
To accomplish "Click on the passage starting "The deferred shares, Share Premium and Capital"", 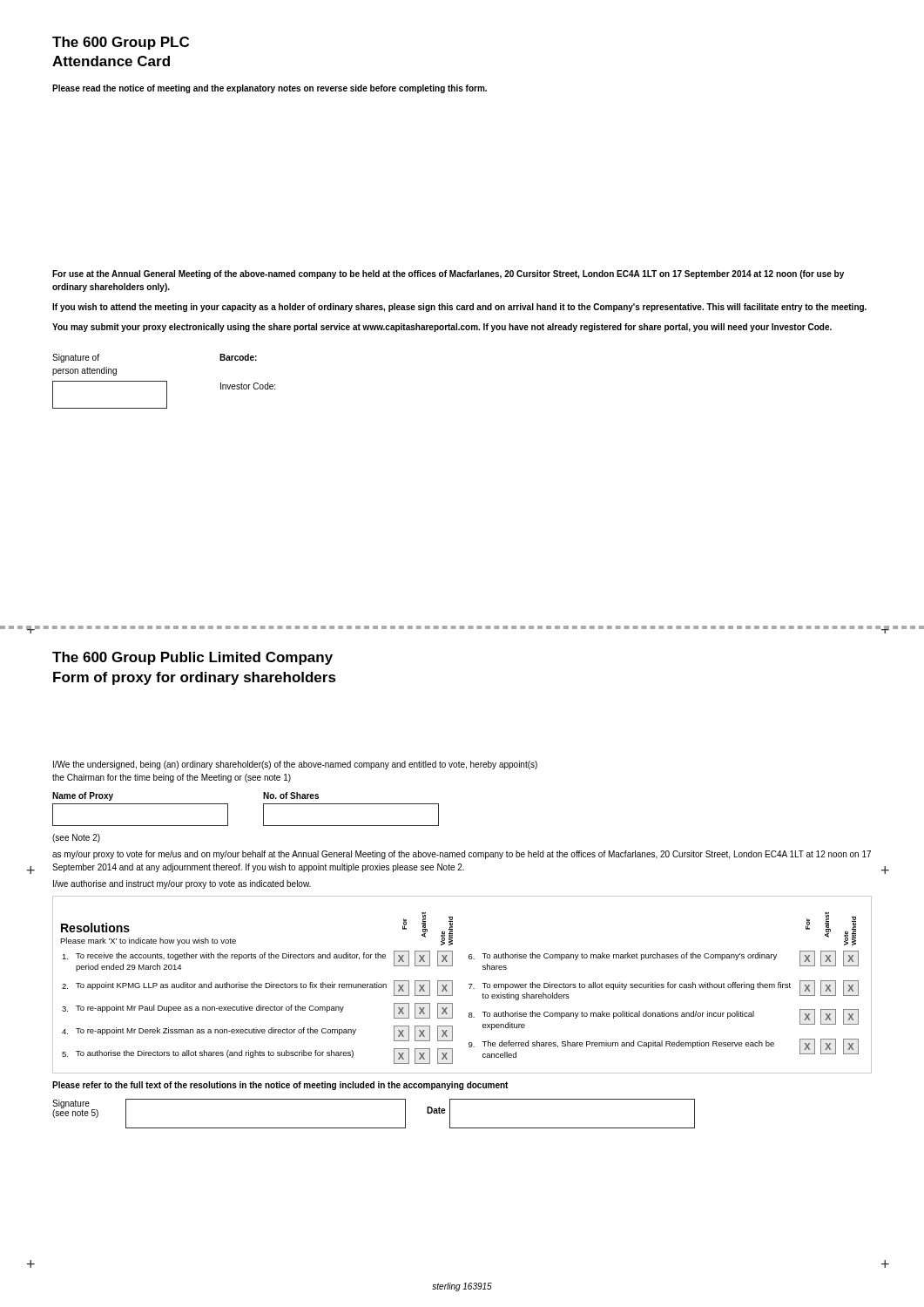I will coord(628,1049).
